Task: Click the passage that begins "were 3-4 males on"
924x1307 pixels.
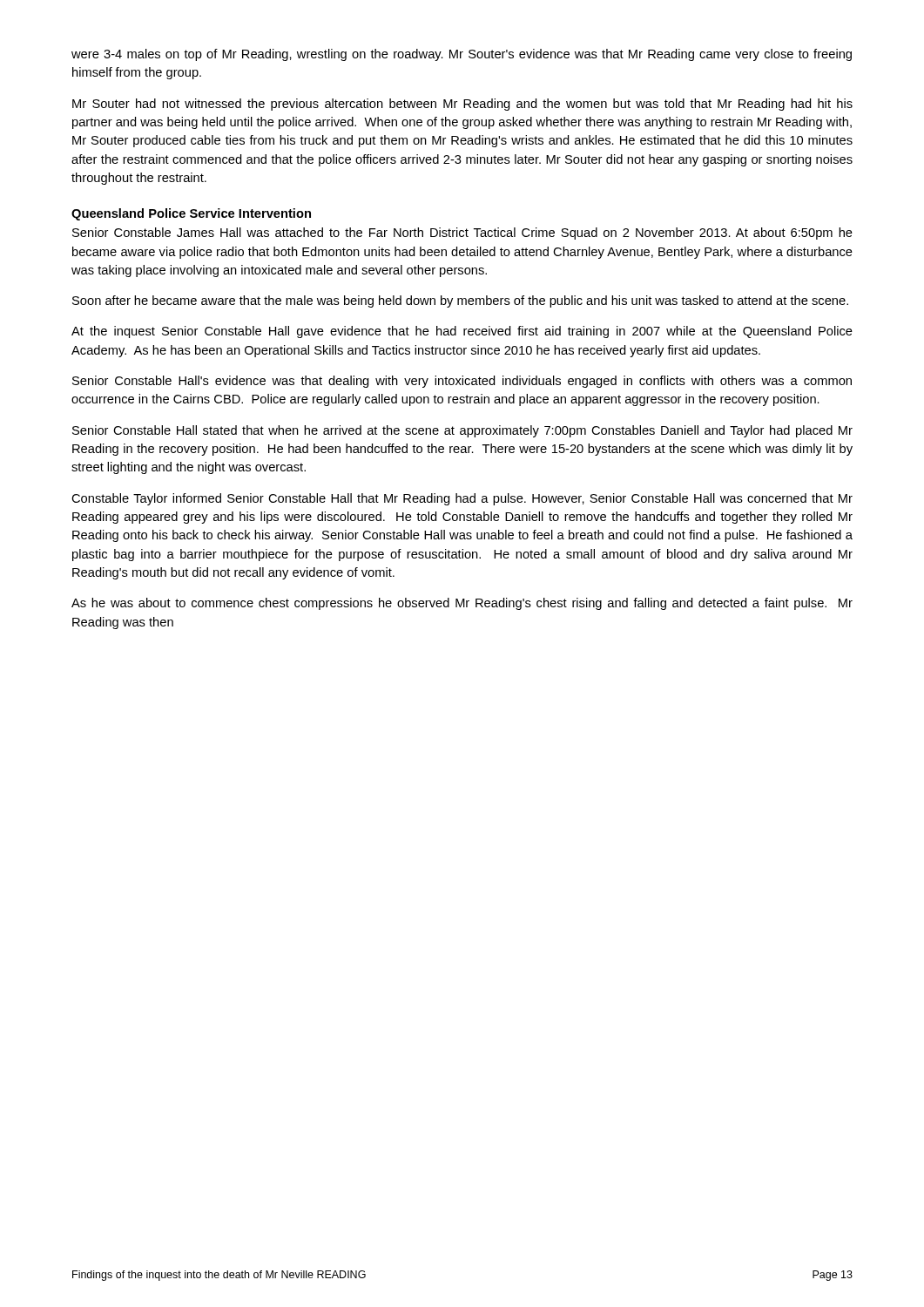Action: point(462,63)
